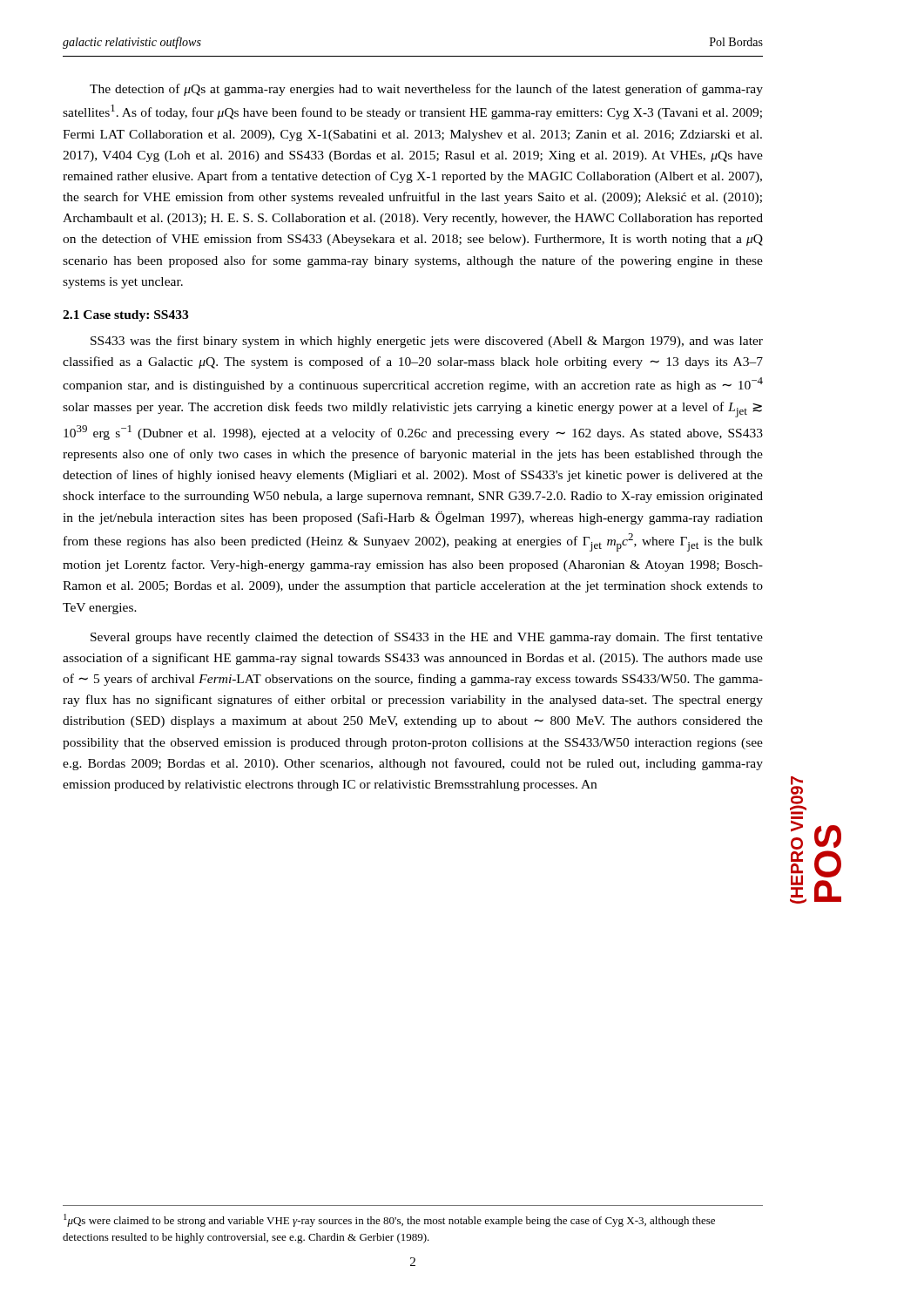924x1307 pixels.
Task: Point to the passage starting "1μQs were claimed to be strong"
Action: coord(389,1227)
